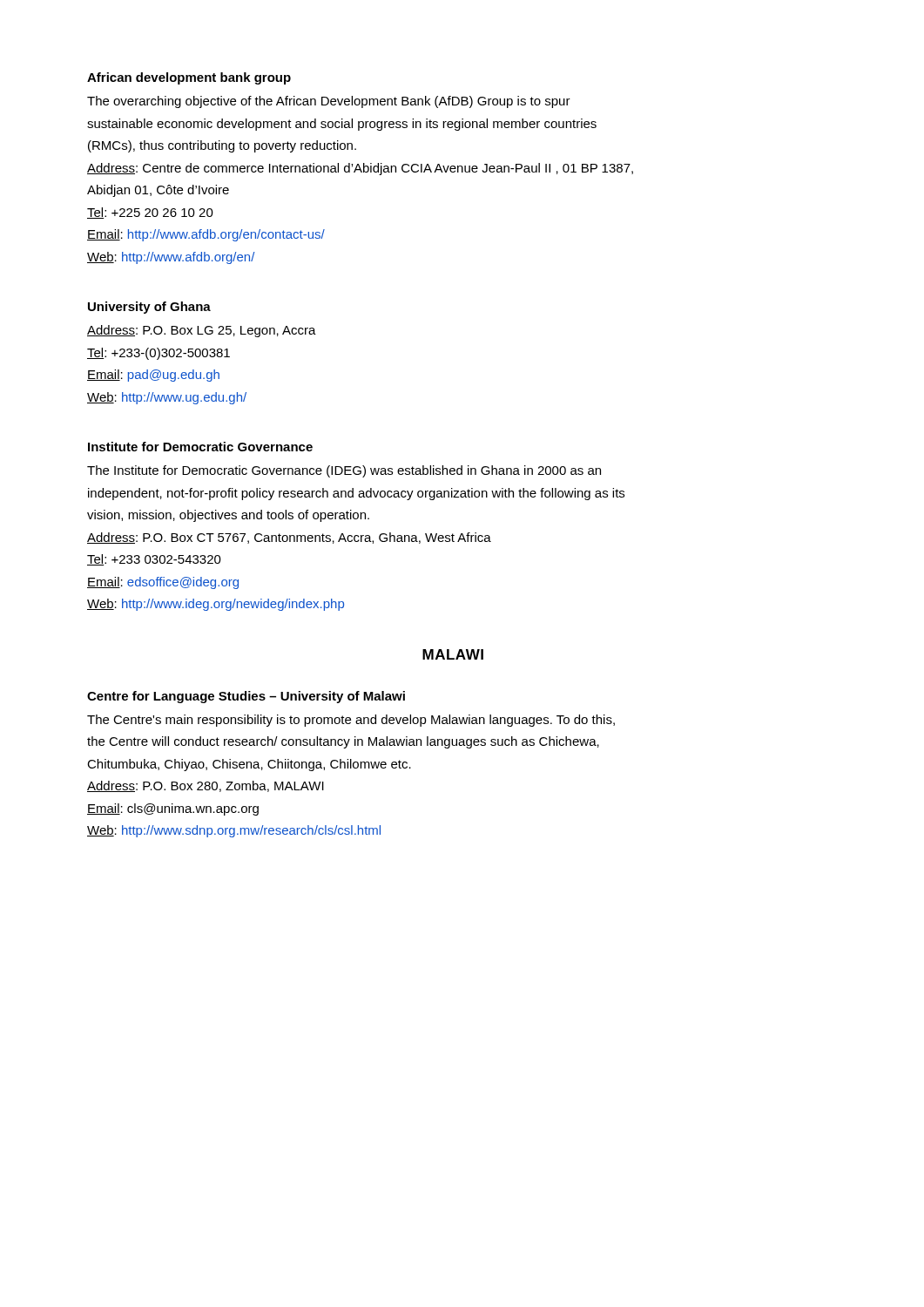
Task: Click on the region starting "Address: P.O. Box LG 25, Legon, Accra"
Action: pos(201,330)
